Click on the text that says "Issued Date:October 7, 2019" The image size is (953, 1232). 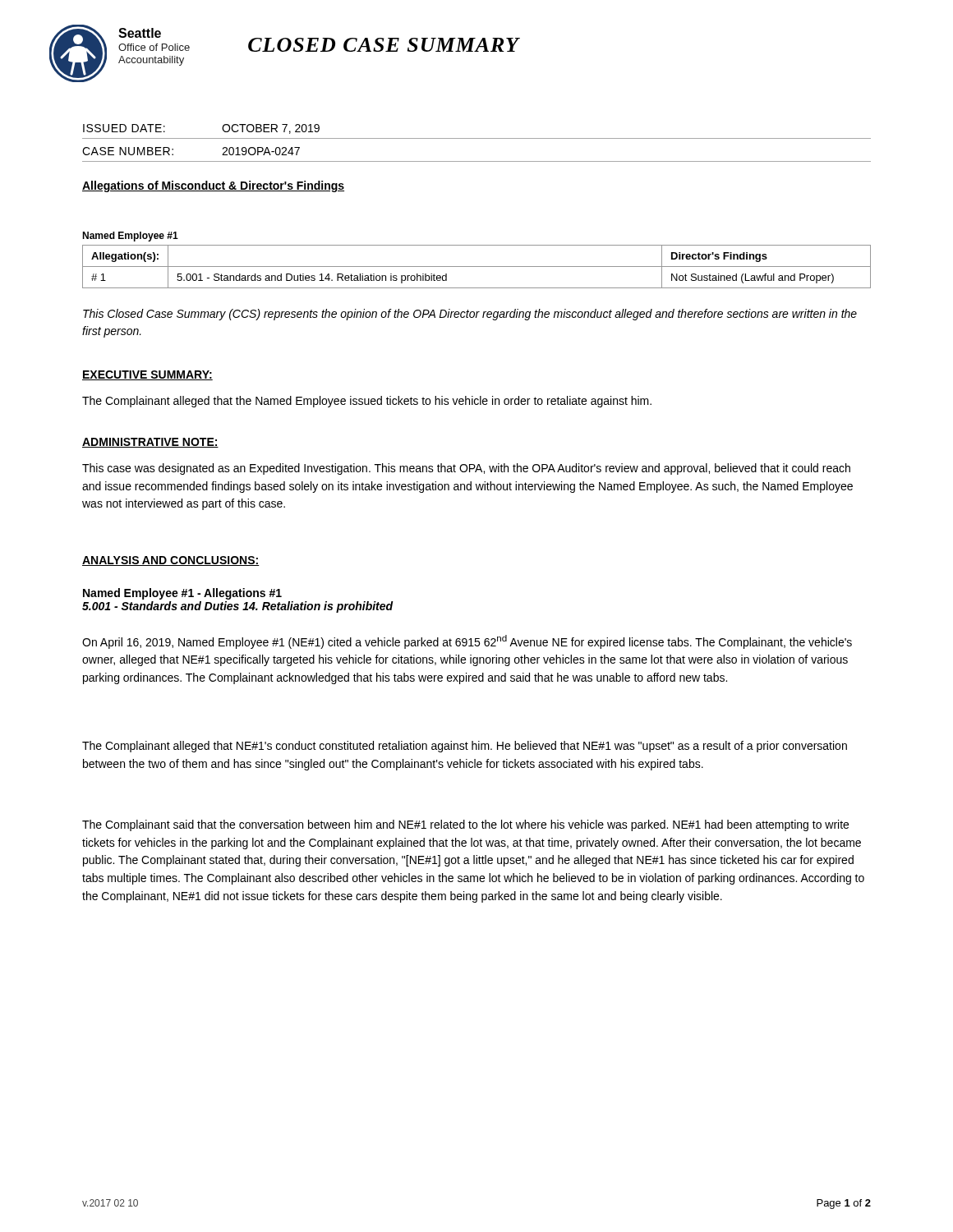201,128
